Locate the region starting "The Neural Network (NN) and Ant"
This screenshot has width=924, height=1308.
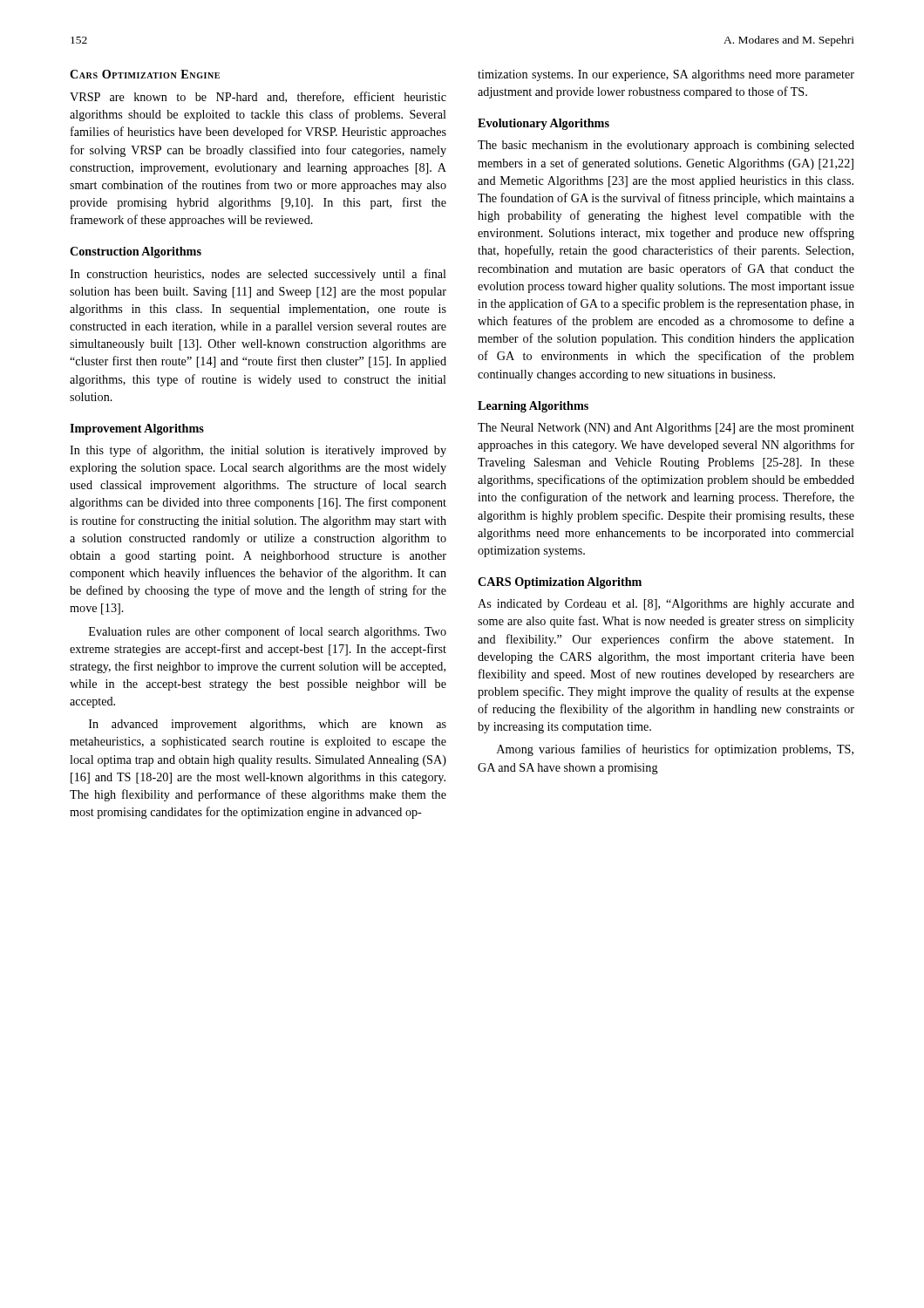666,489
